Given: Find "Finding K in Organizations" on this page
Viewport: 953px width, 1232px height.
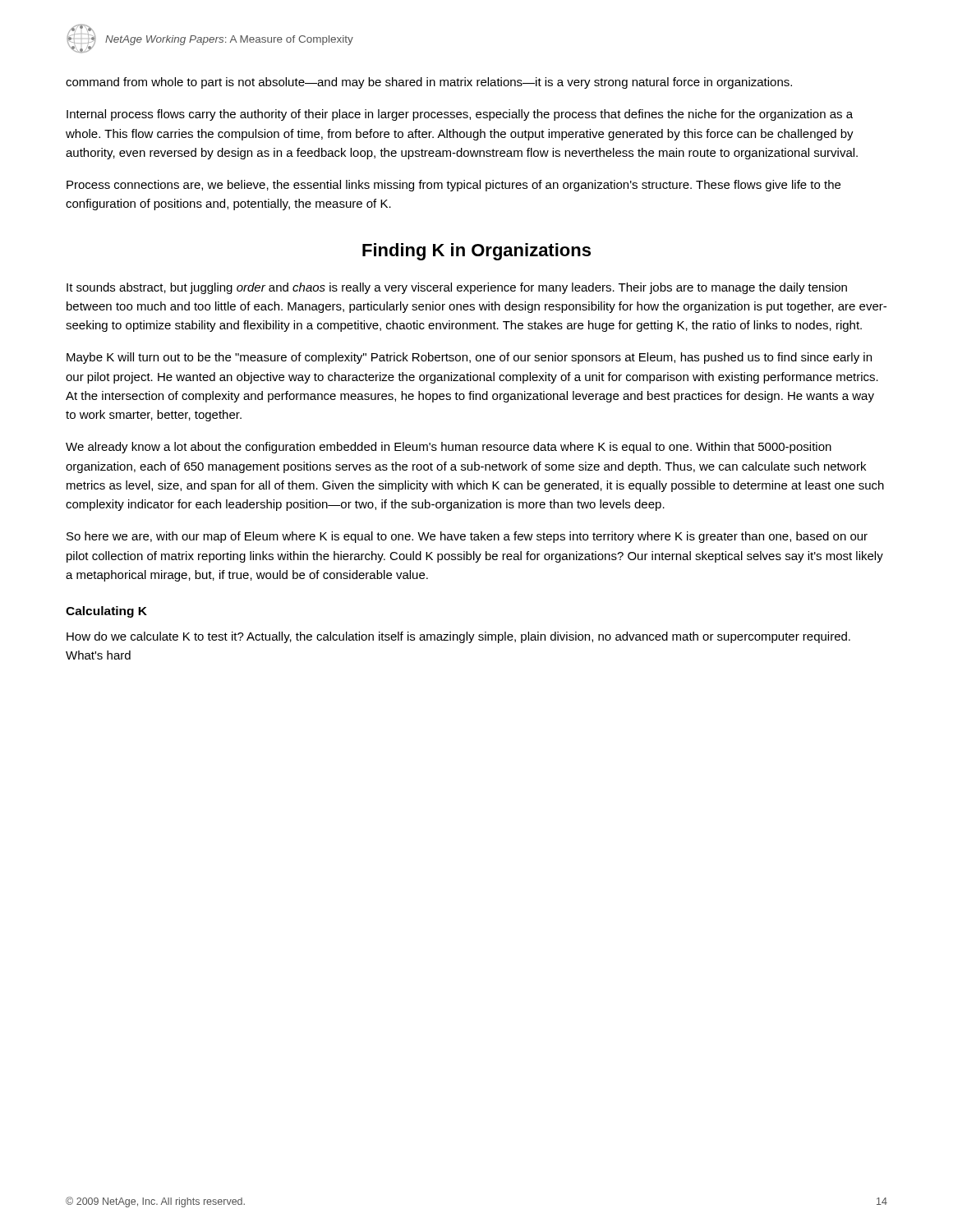Looking at the screenshot, I should (476, 250).
